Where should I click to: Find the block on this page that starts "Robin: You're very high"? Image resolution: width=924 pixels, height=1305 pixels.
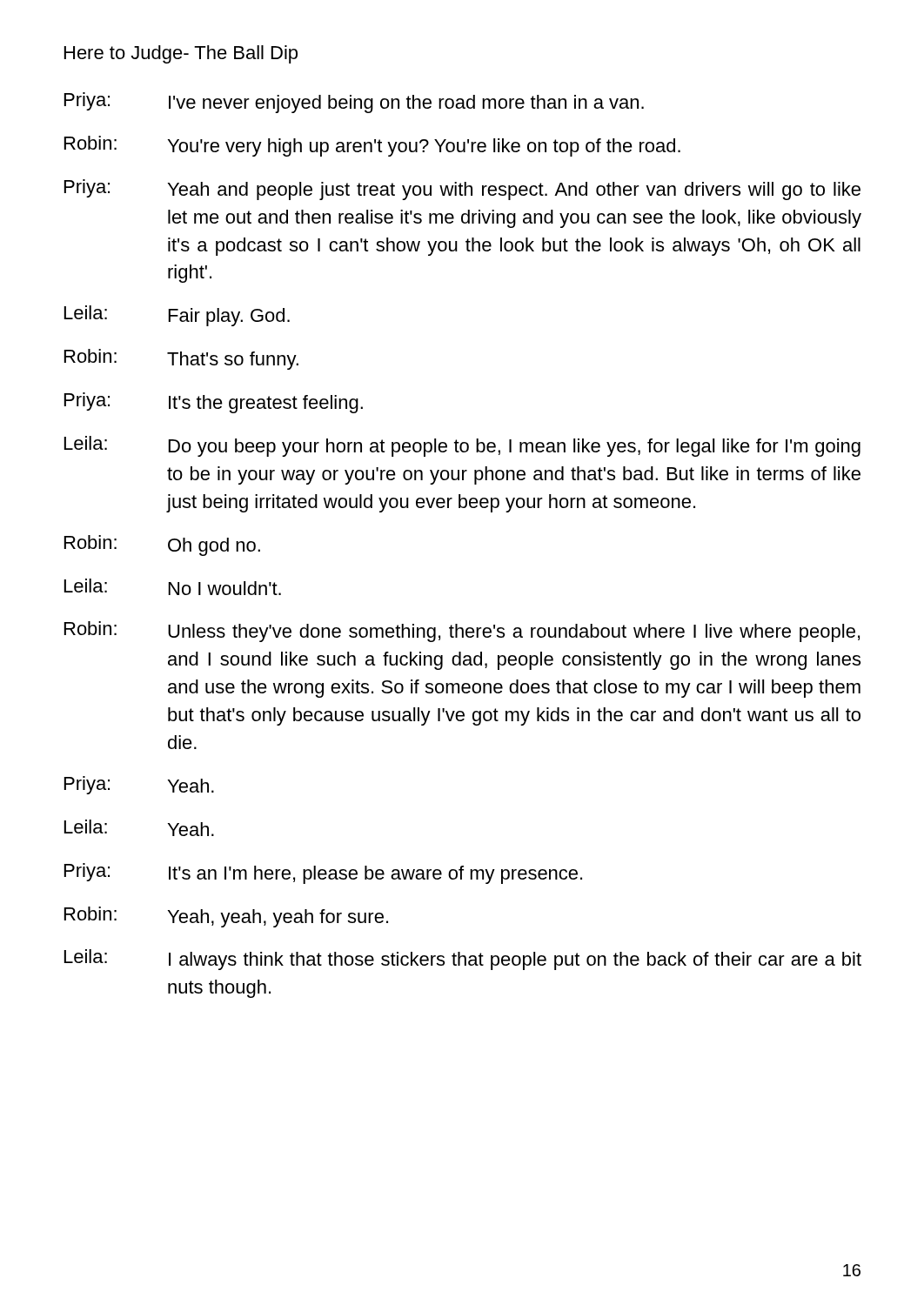[462, 146]
